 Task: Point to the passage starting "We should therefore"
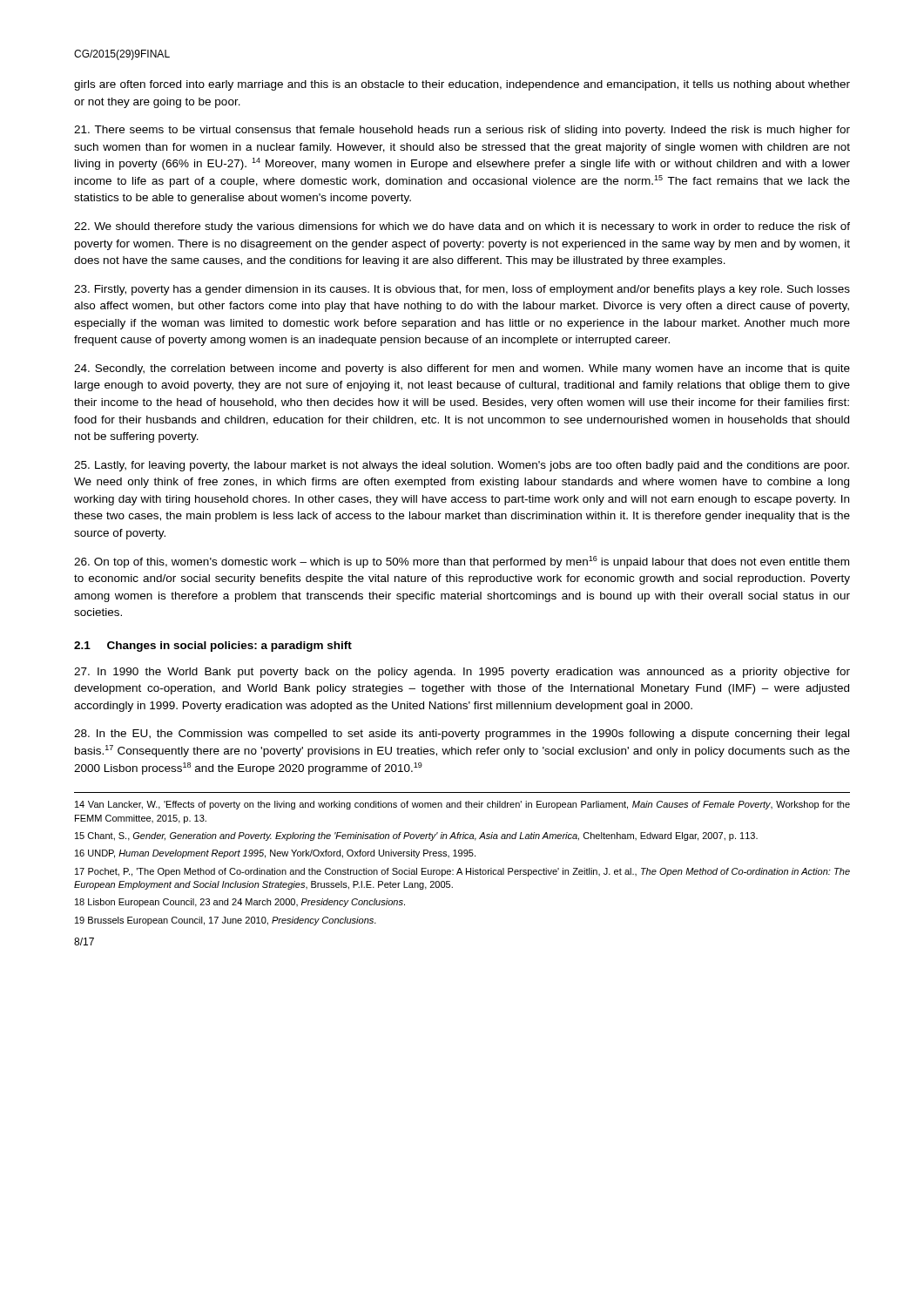(462, 243)
